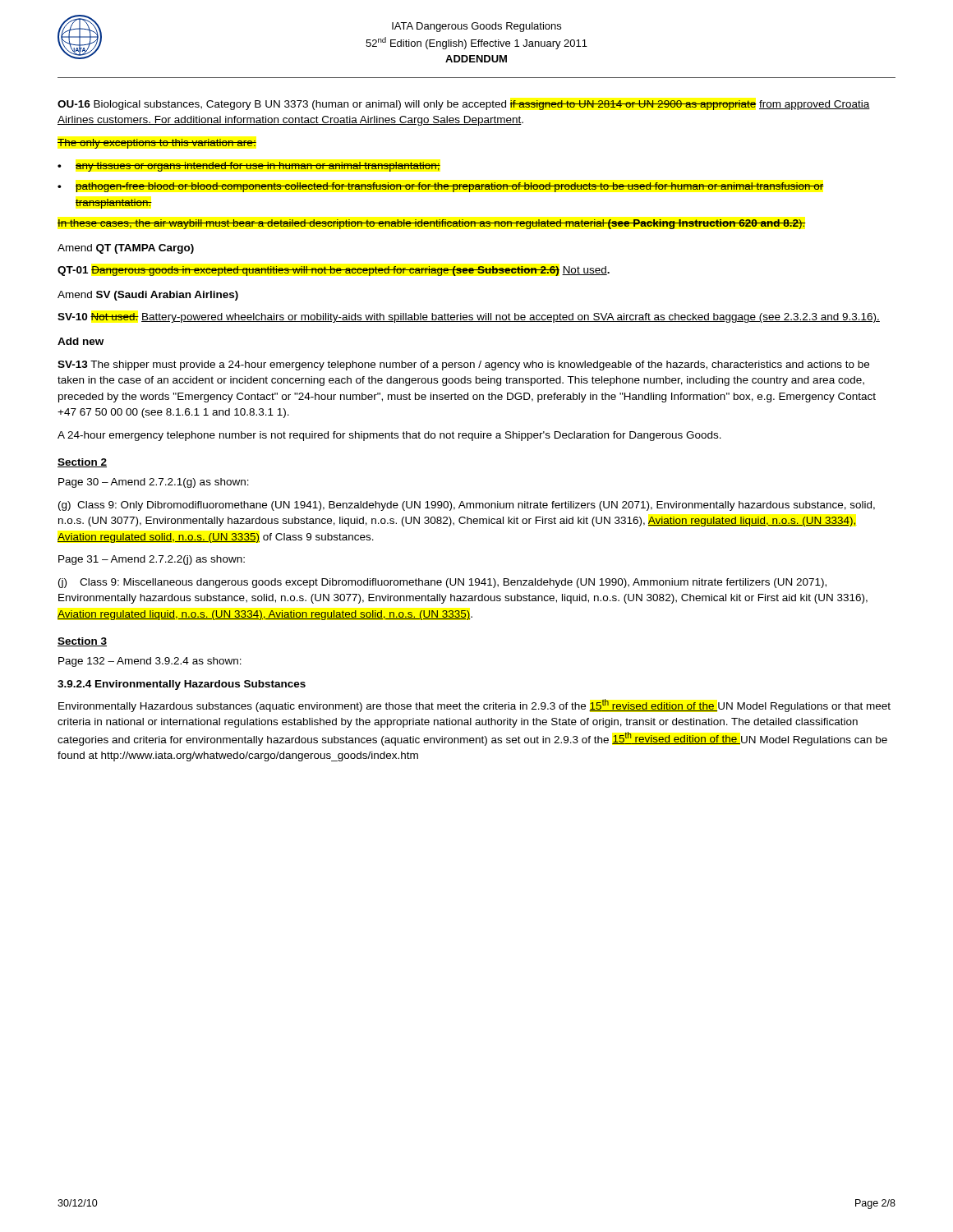953x1232 pixels.
Task: Find the text starting "SV-10 Not used. Battery-powered"
Action: pyautogui.click(x=476, y=317)
